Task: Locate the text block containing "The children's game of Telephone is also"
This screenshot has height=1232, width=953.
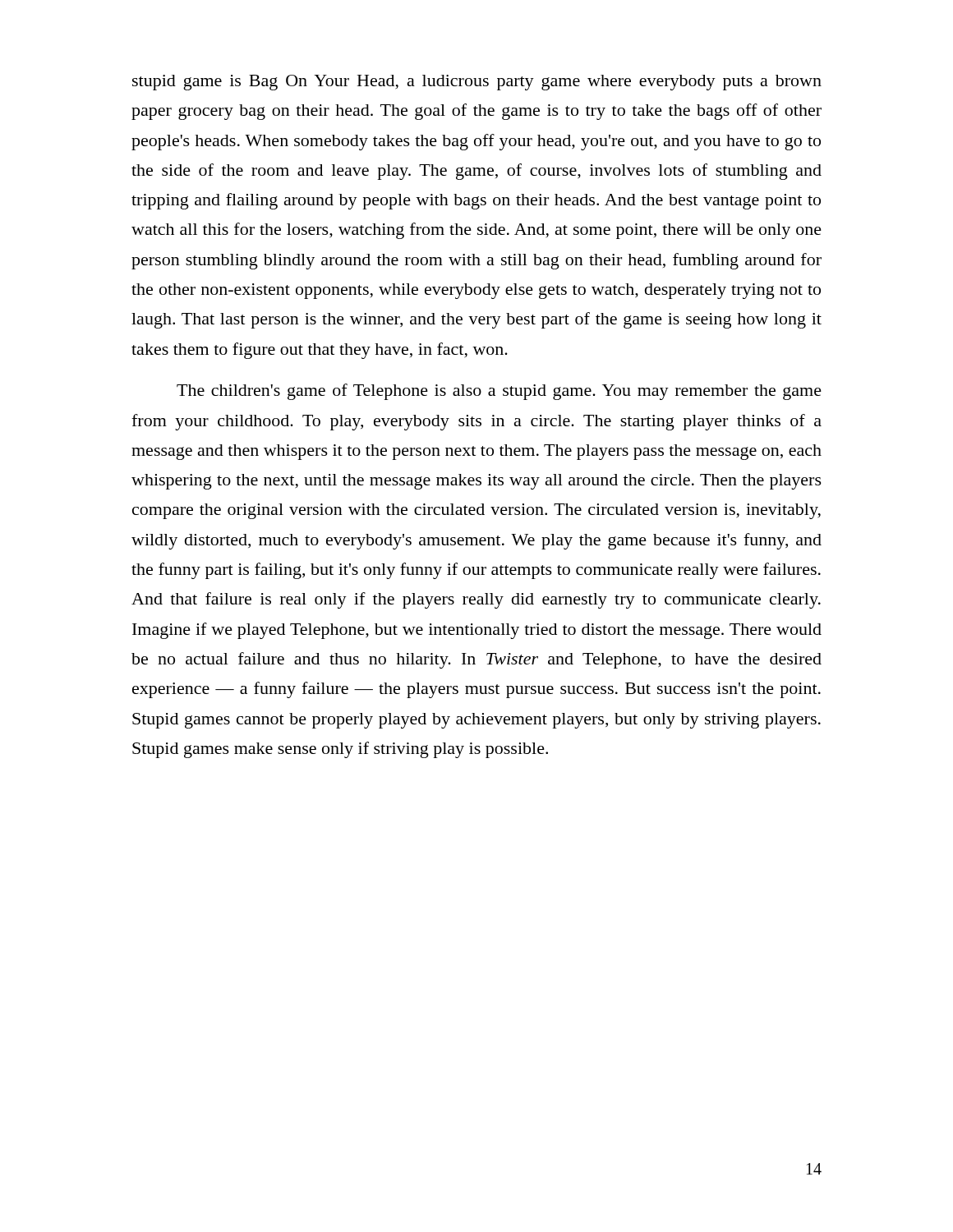Action: [476, 569]
